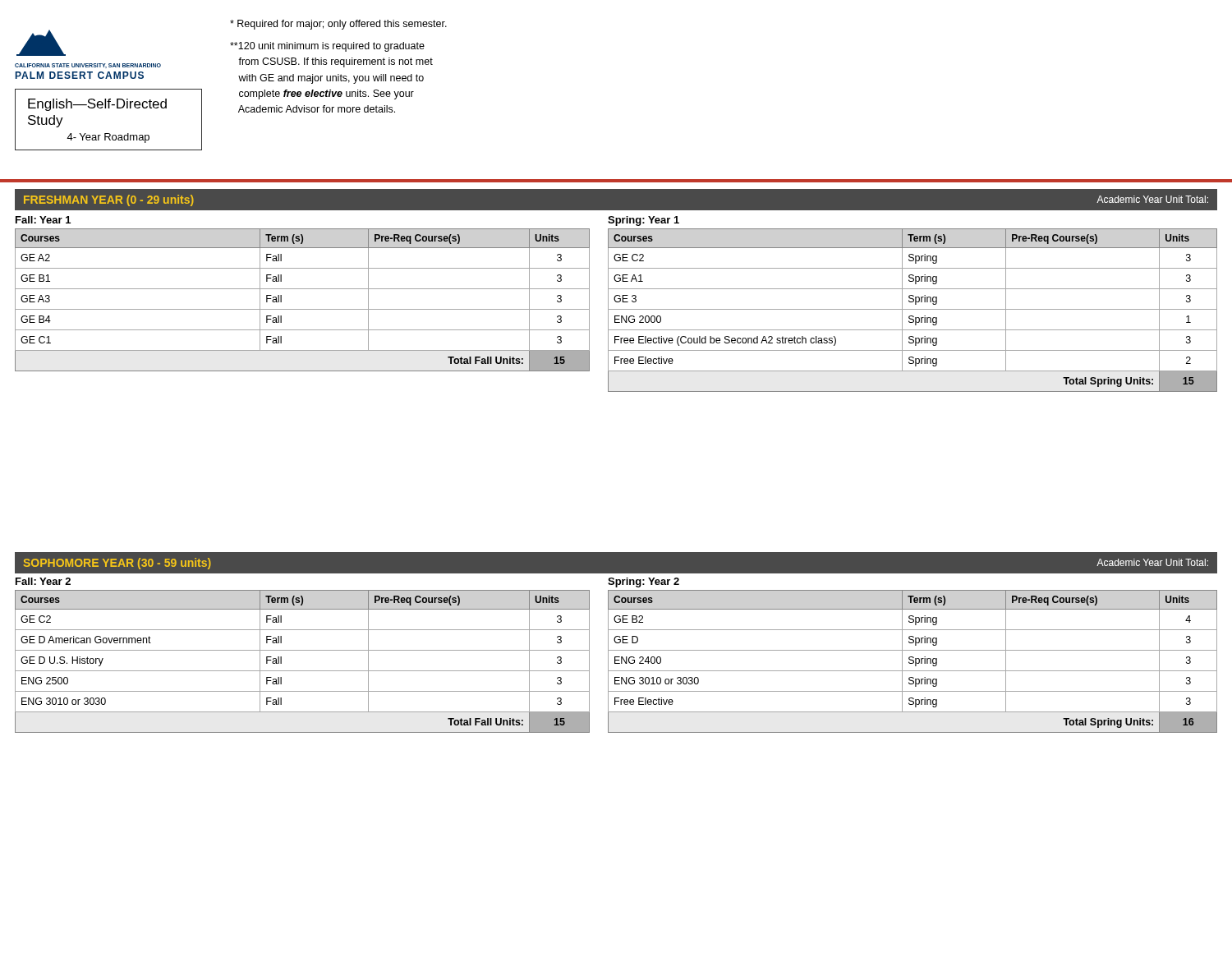
Task: Find the text that says "Fall: Year 1"
Action: [43, 220]
